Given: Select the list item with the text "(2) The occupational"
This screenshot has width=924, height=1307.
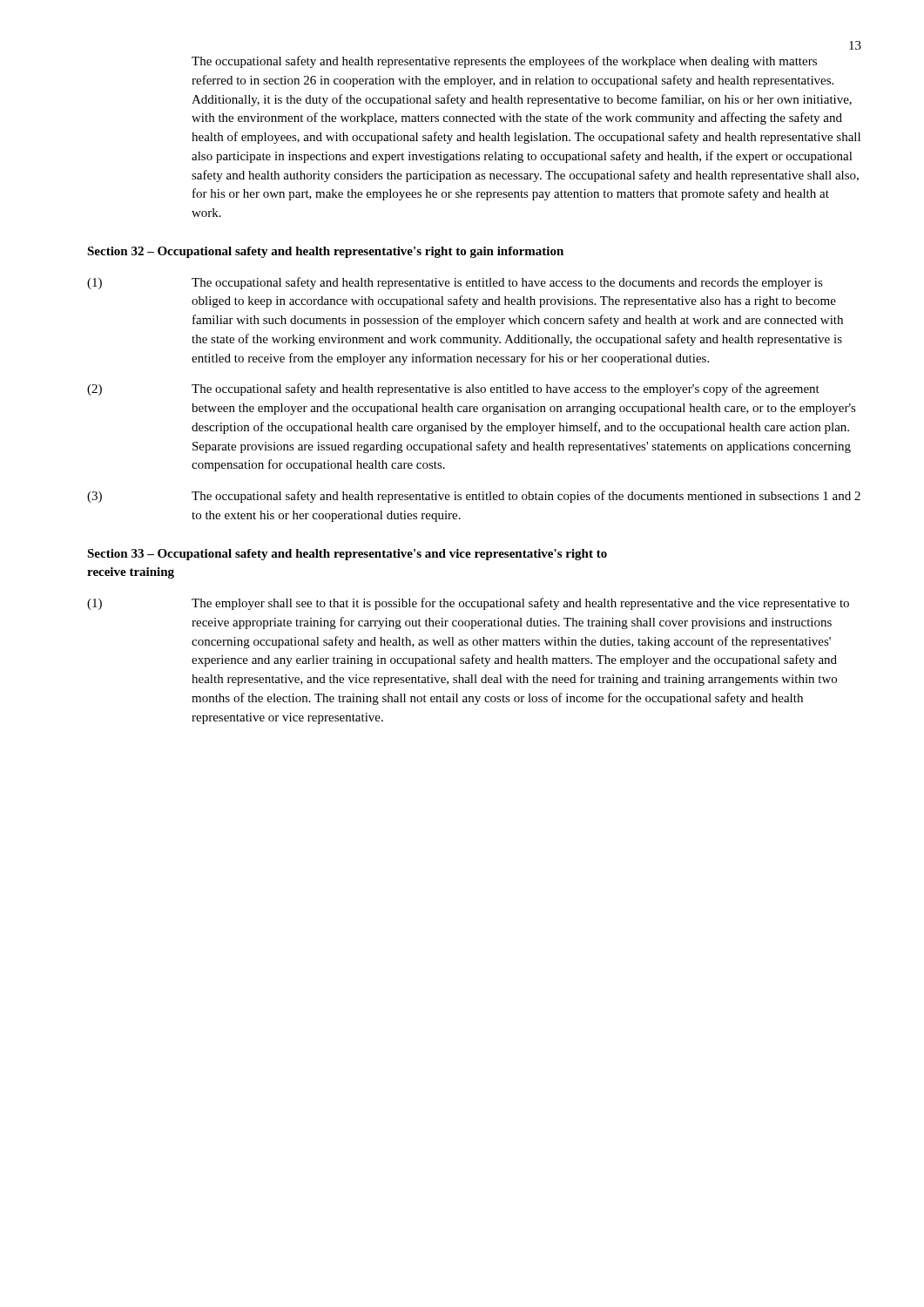Looking at the screenshot, I should pyautogui.click(x=474, y=427).
